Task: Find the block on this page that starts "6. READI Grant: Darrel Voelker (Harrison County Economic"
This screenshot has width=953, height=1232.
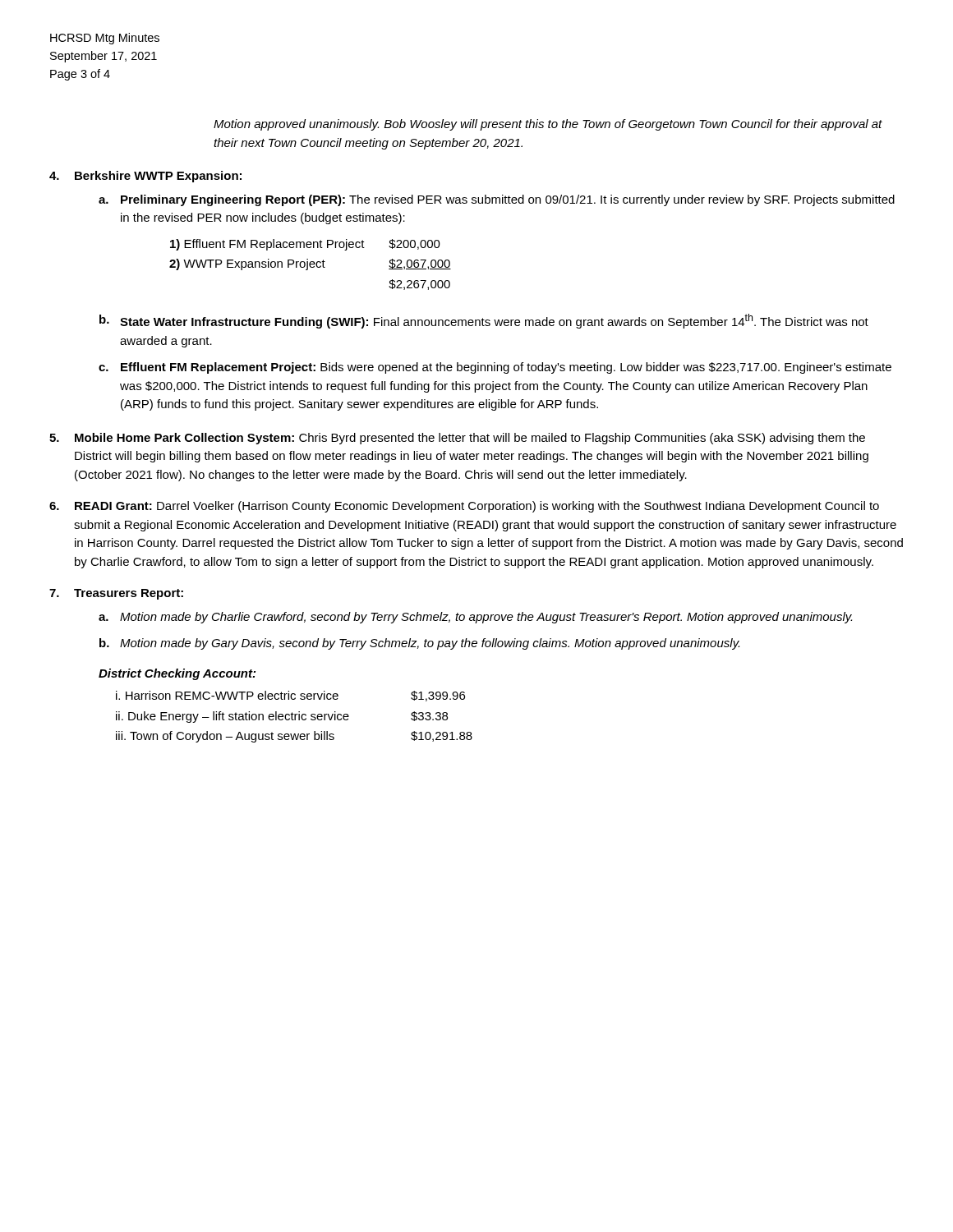Action: point(476,534)
